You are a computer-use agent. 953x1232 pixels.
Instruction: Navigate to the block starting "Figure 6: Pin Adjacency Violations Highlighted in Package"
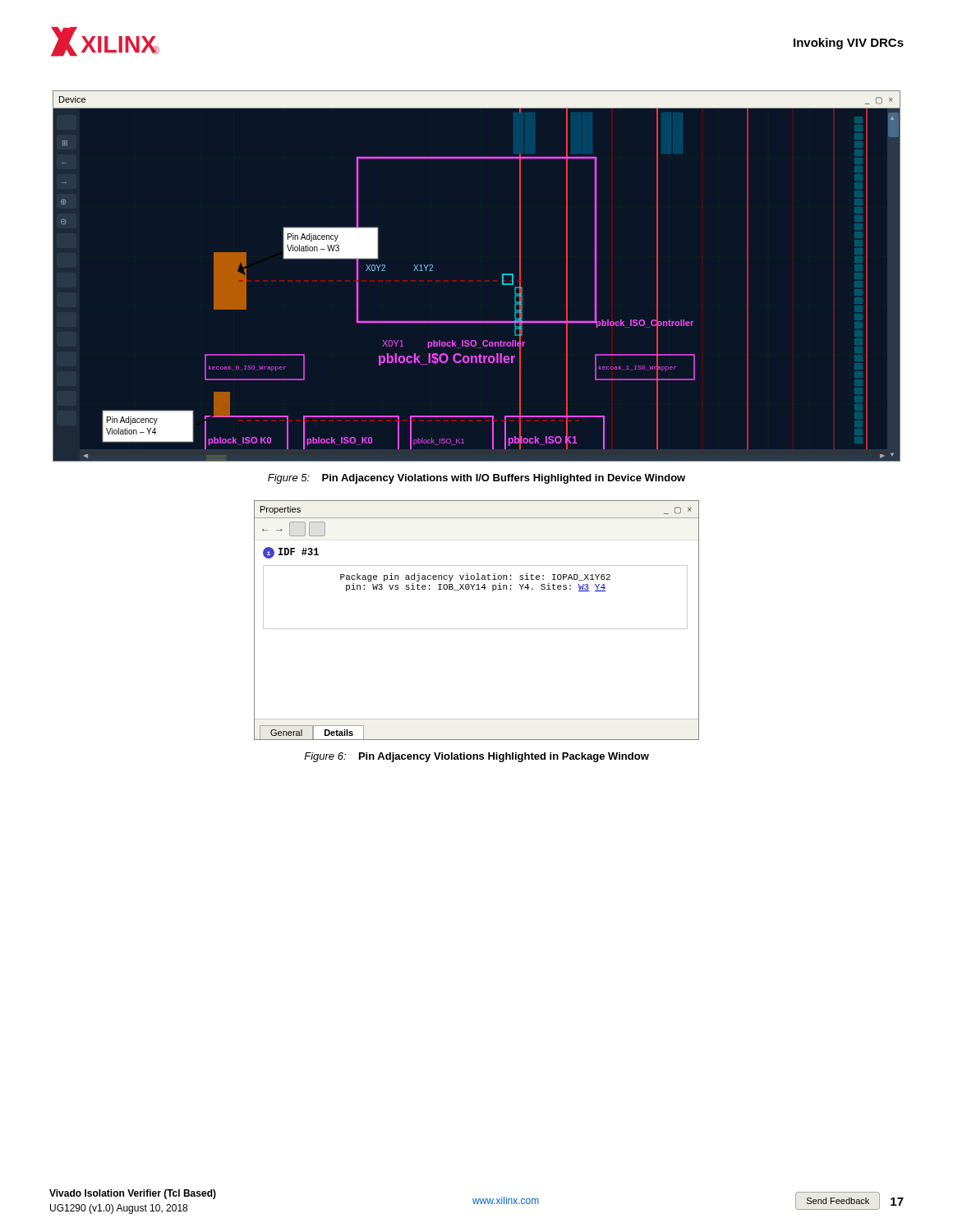476,756
